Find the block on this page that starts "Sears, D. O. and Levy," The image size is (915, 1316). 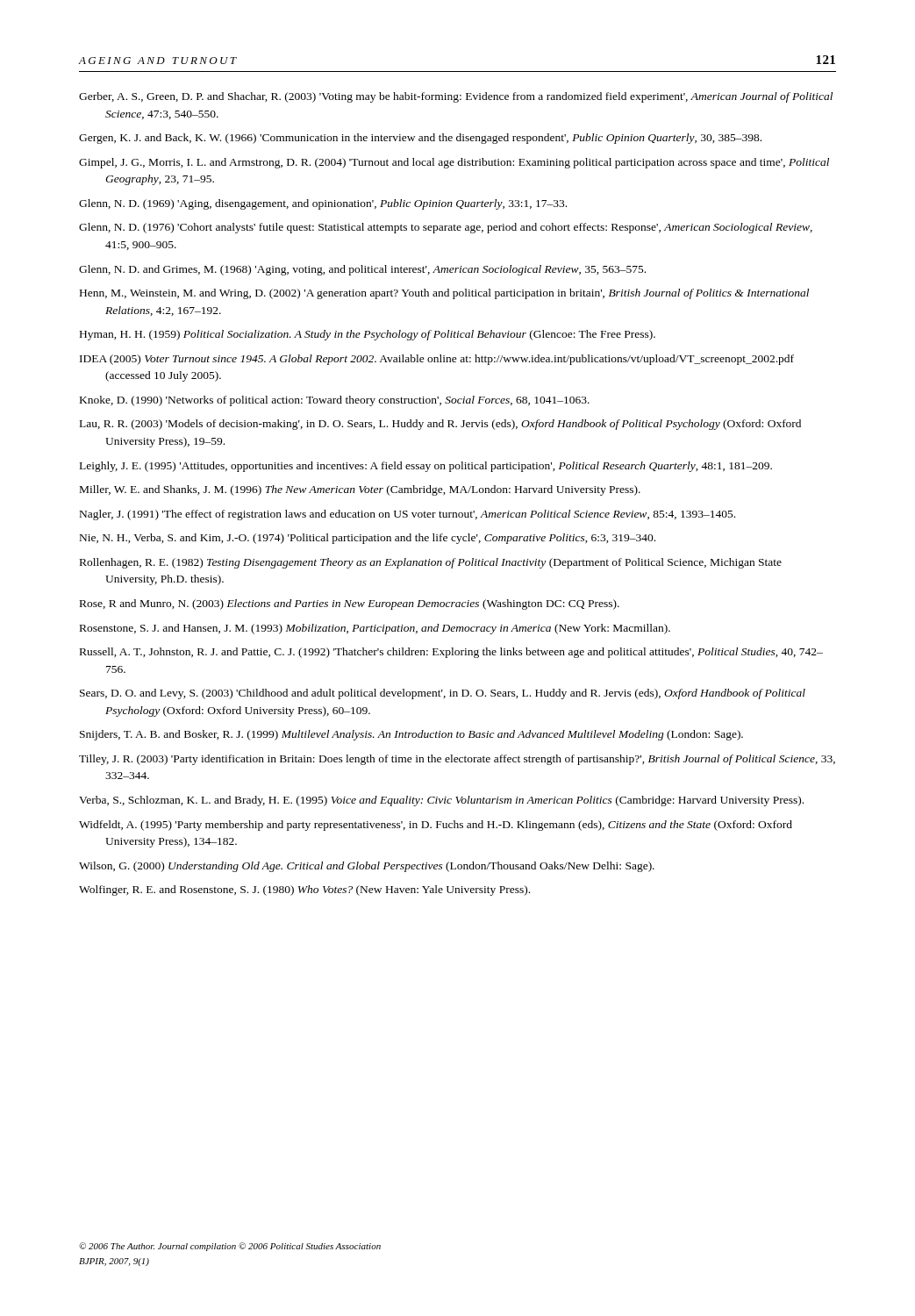(x=442, y=701)
